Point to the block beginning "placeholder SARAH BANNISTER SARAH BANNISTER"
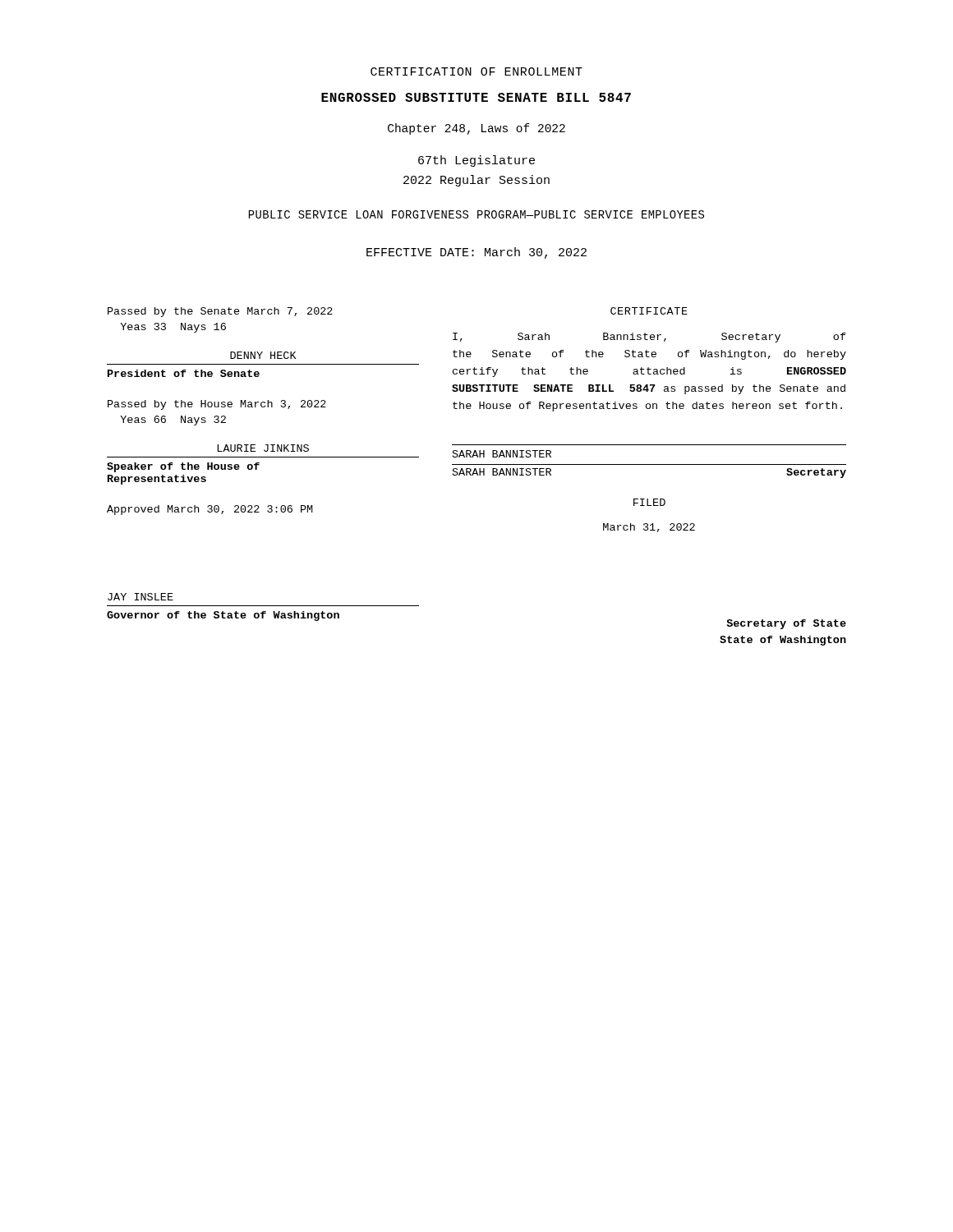 coord(649,454)
